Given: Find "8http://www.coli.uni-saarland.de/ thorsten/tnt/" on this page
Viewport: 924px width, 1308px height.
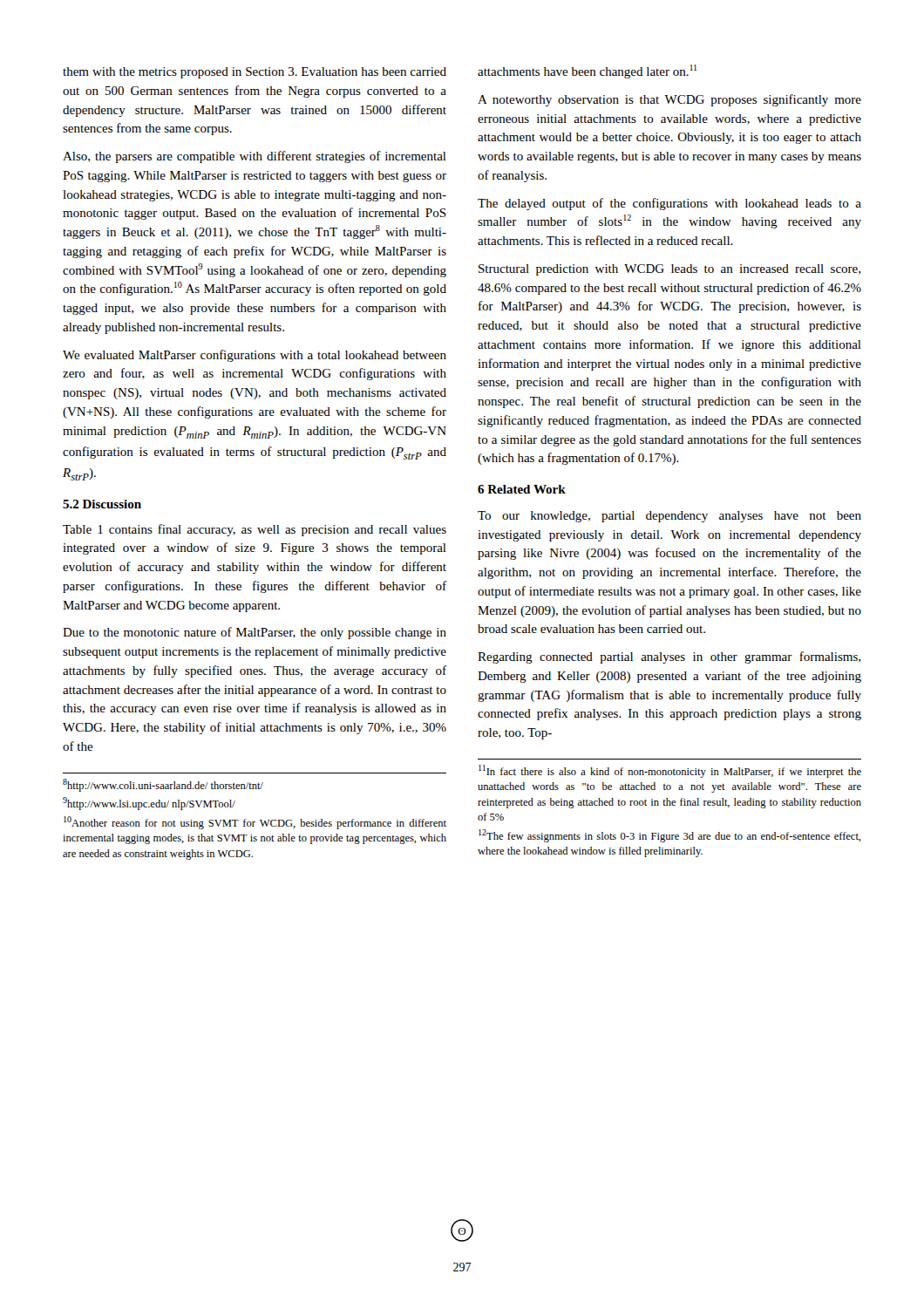Looking at the screenshot, I should click(255, 786).
